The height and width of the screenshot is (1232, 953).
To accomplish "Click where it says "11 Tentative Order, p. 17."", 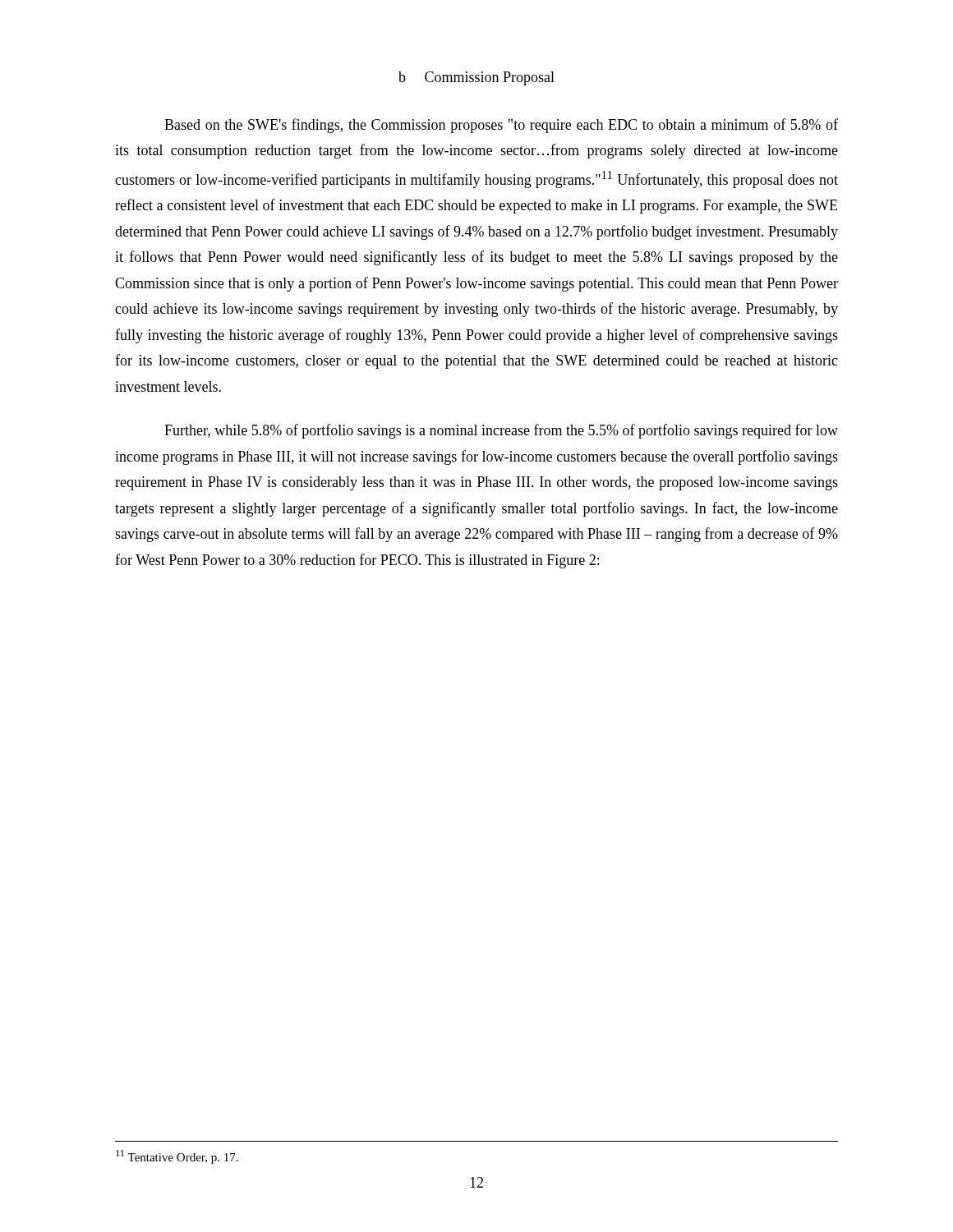I will (x=177, y=1156).
